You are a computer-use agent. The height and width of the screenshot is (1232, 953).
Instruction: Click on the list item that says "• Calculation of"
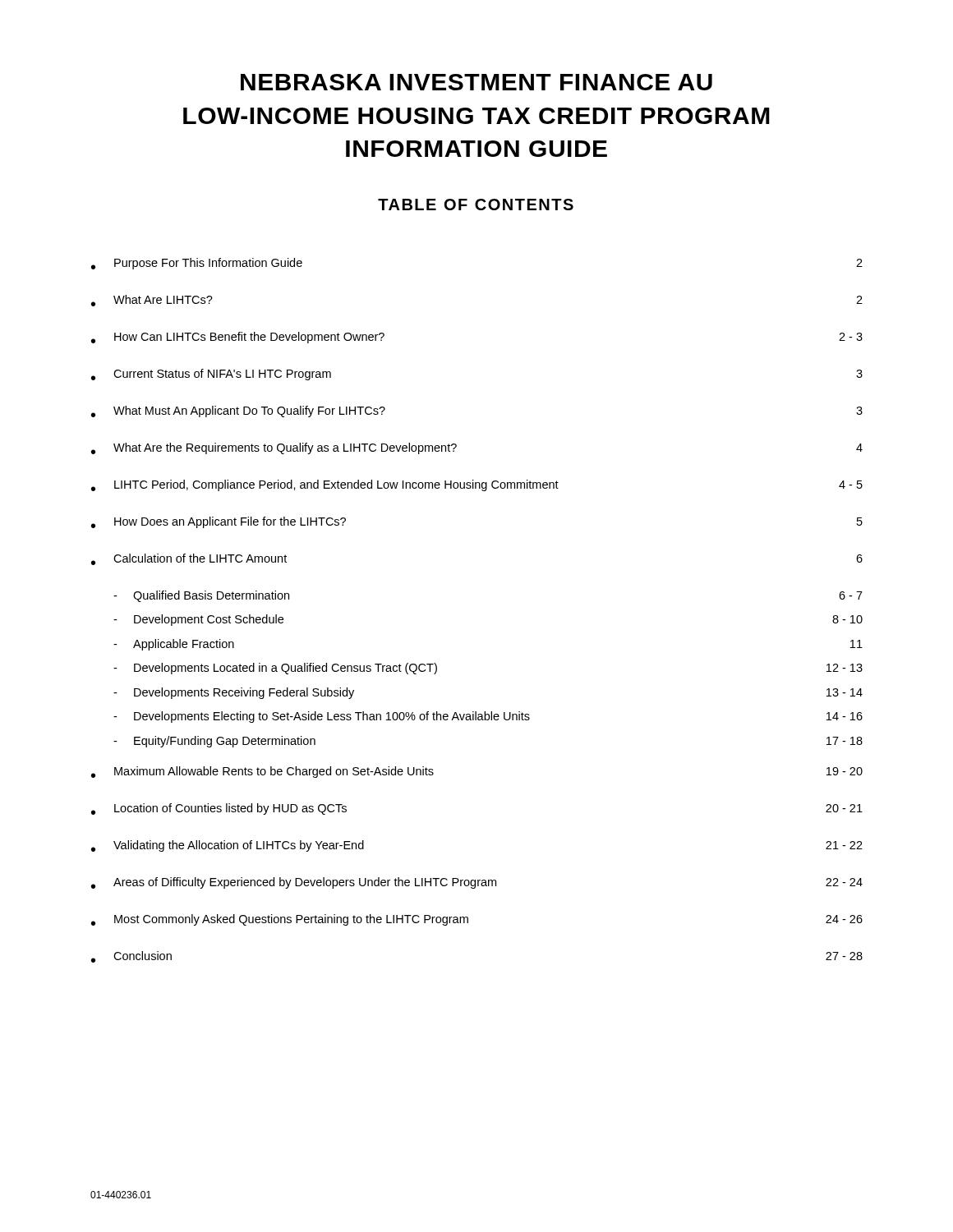(202, 559)
